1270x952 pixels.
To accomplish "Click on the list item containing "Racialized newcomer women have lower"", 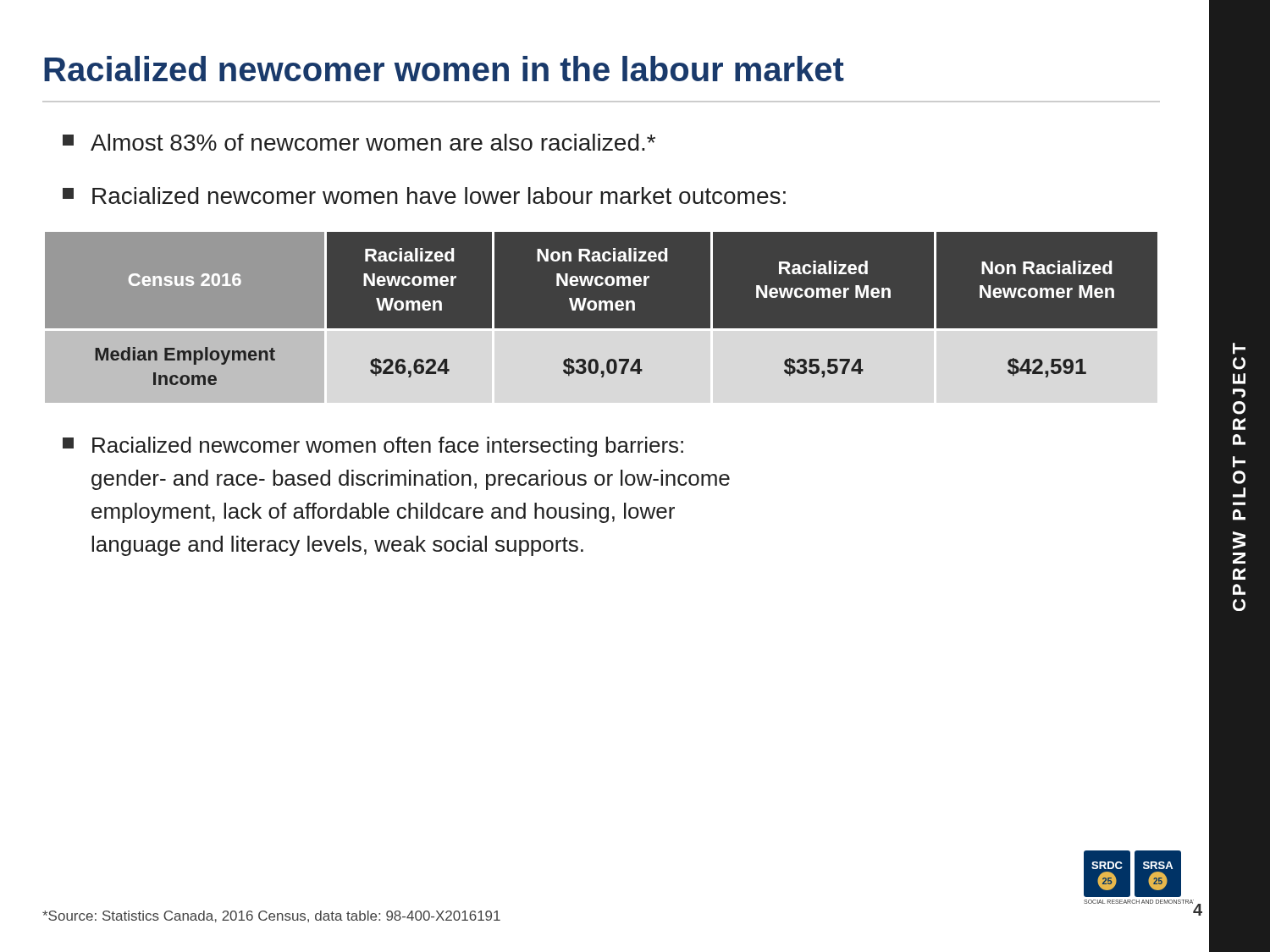I will (425, 196).
